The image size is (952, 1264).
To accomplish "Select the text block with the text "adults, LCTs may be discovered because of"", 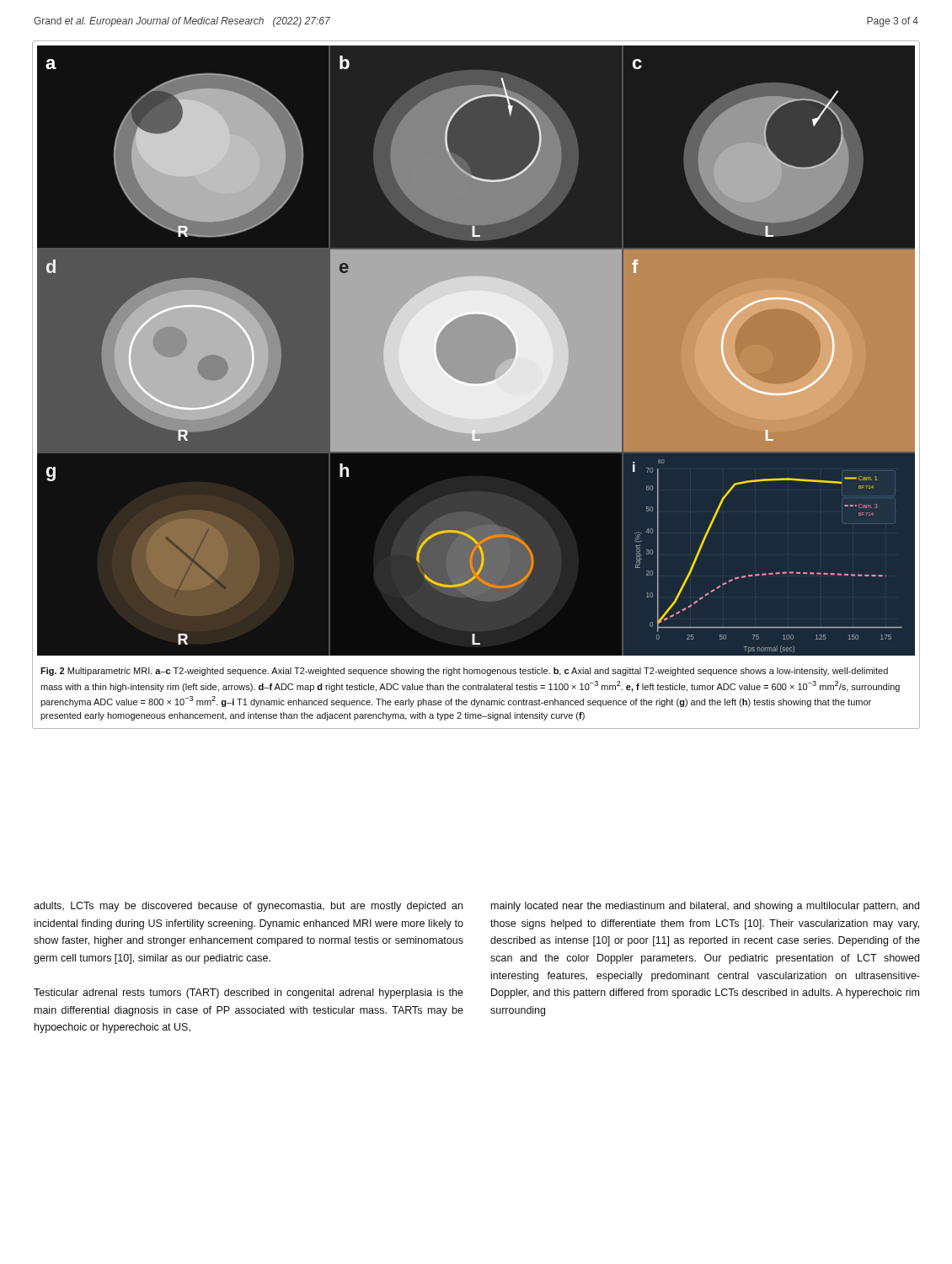I will click(x=249, y=967).
